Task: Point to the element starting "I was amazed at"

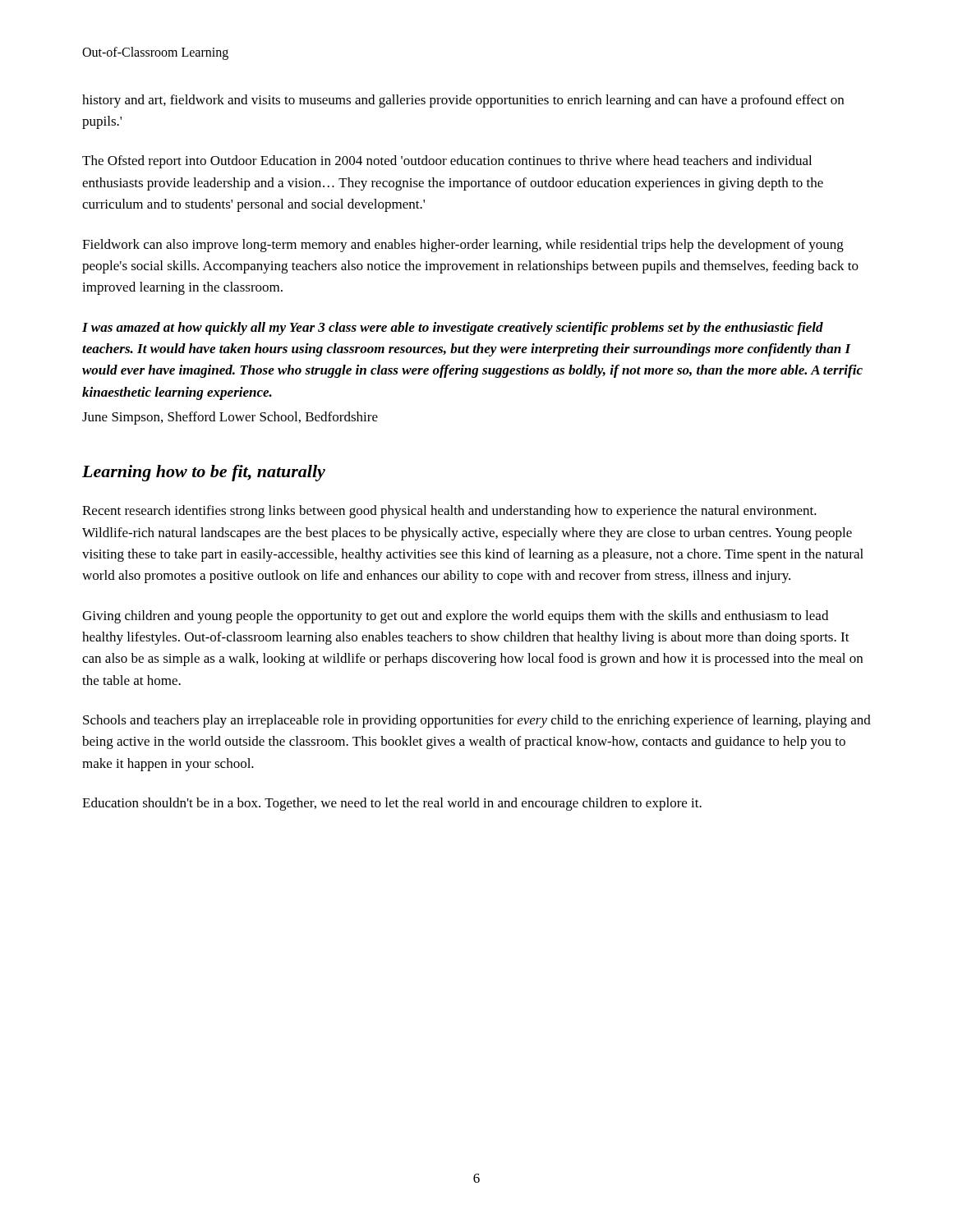Action: coord(472,359)
